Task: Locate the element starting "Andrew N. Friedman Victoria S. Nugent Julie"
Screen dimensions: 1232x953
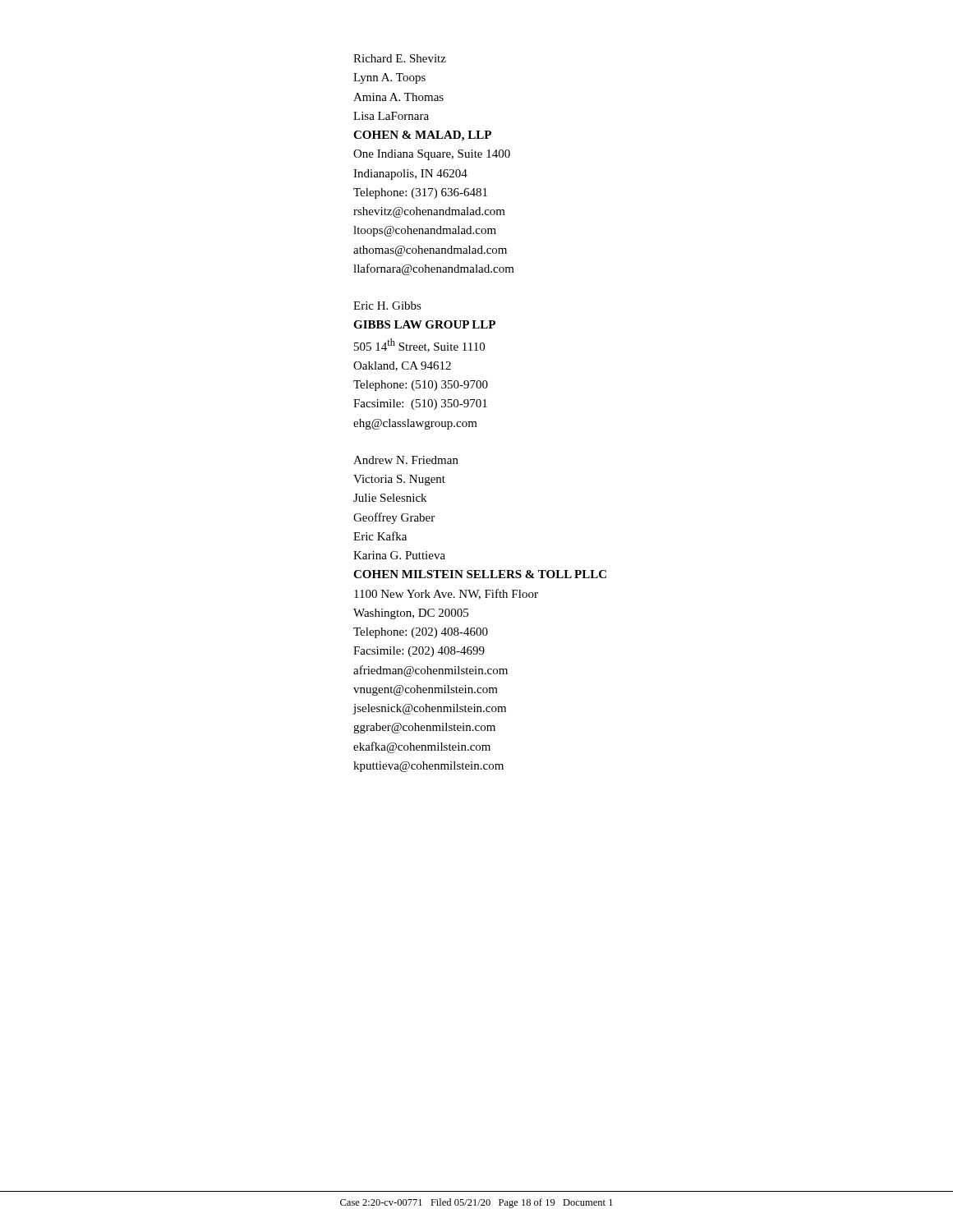Action: pos(406,460)
